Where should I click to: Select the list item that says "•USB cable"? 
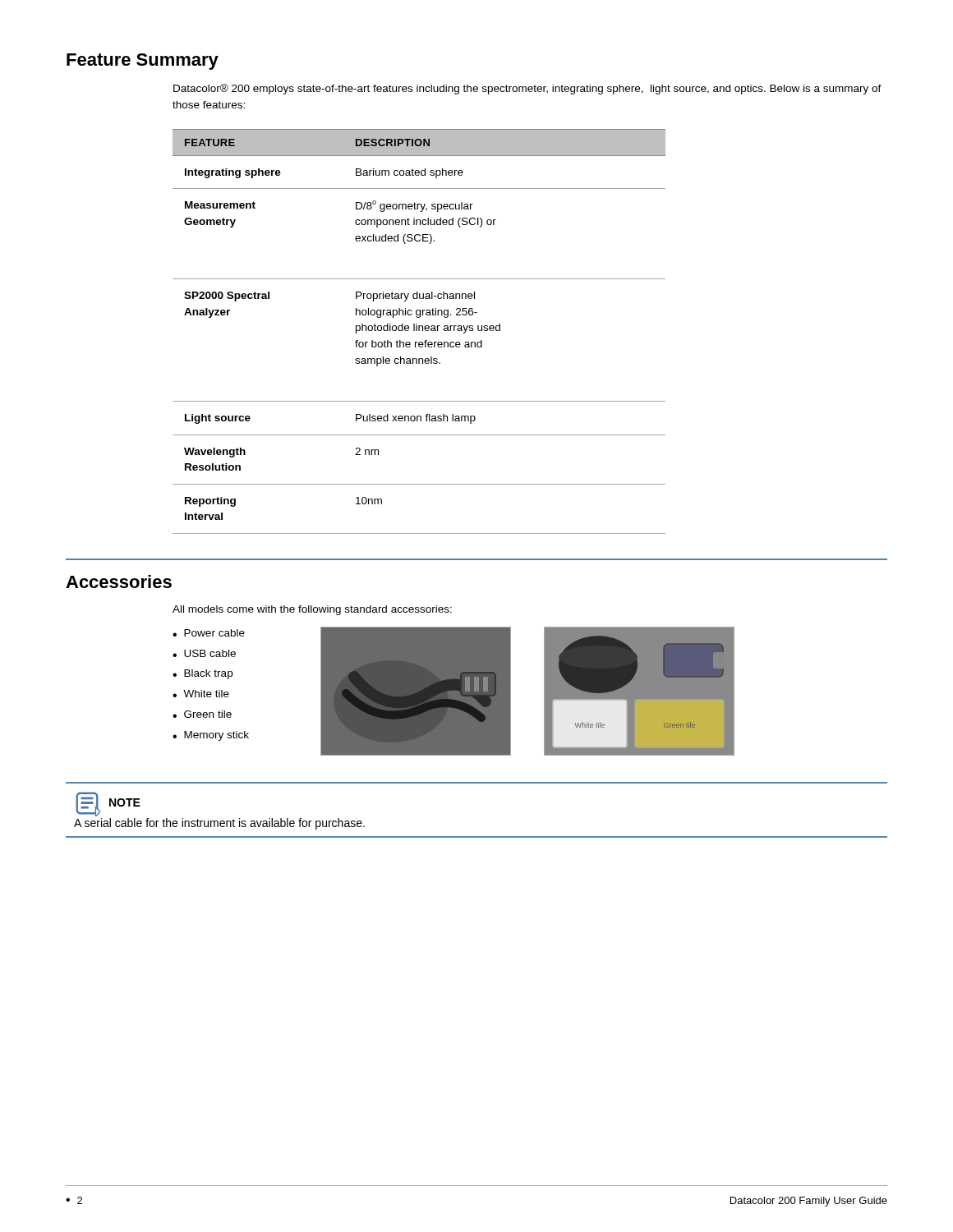pos(204,655)
